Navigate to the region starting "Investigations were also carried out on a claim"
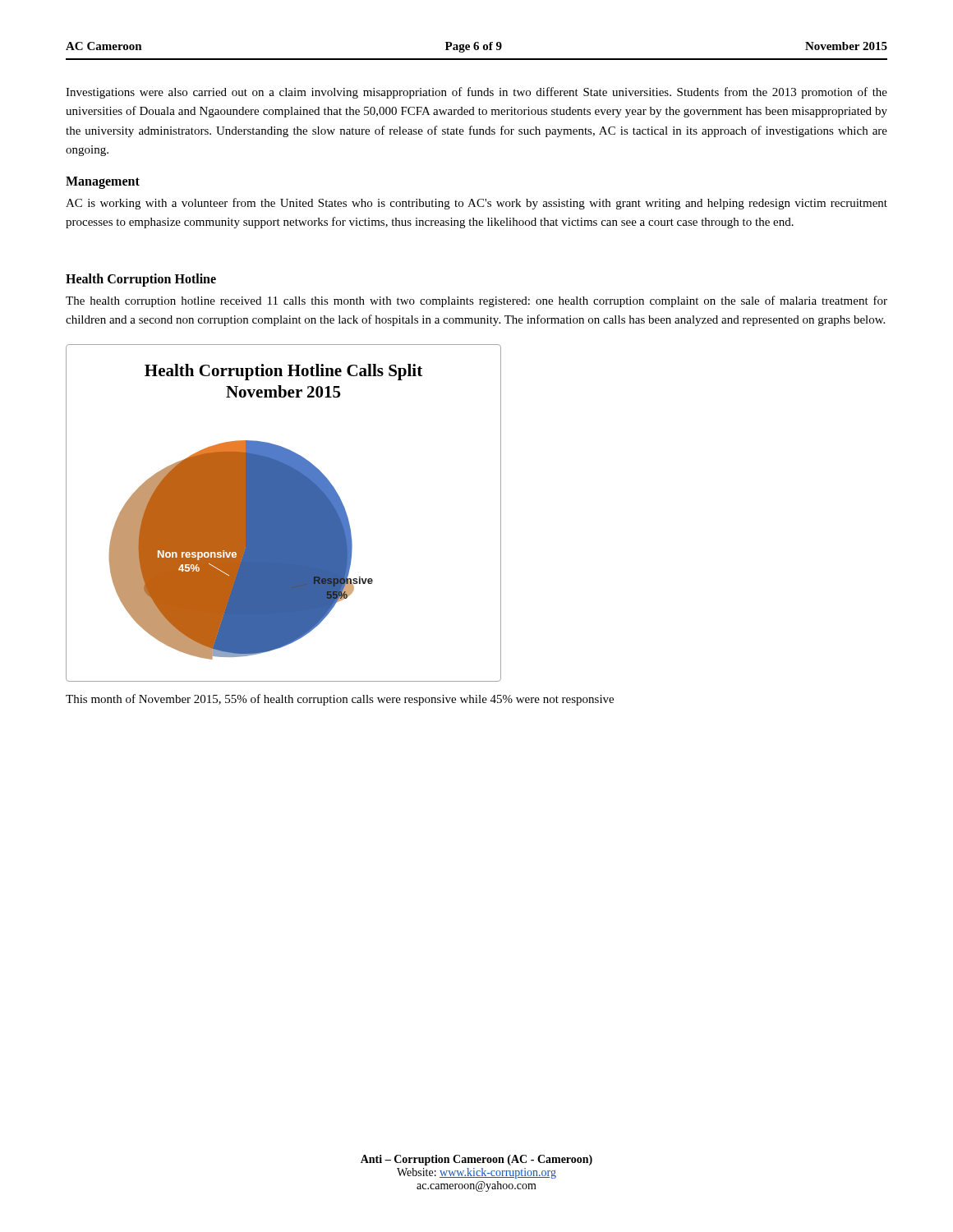Viewport: 953px width, 1232px height. pyautogui.click(x=476, y=121)
